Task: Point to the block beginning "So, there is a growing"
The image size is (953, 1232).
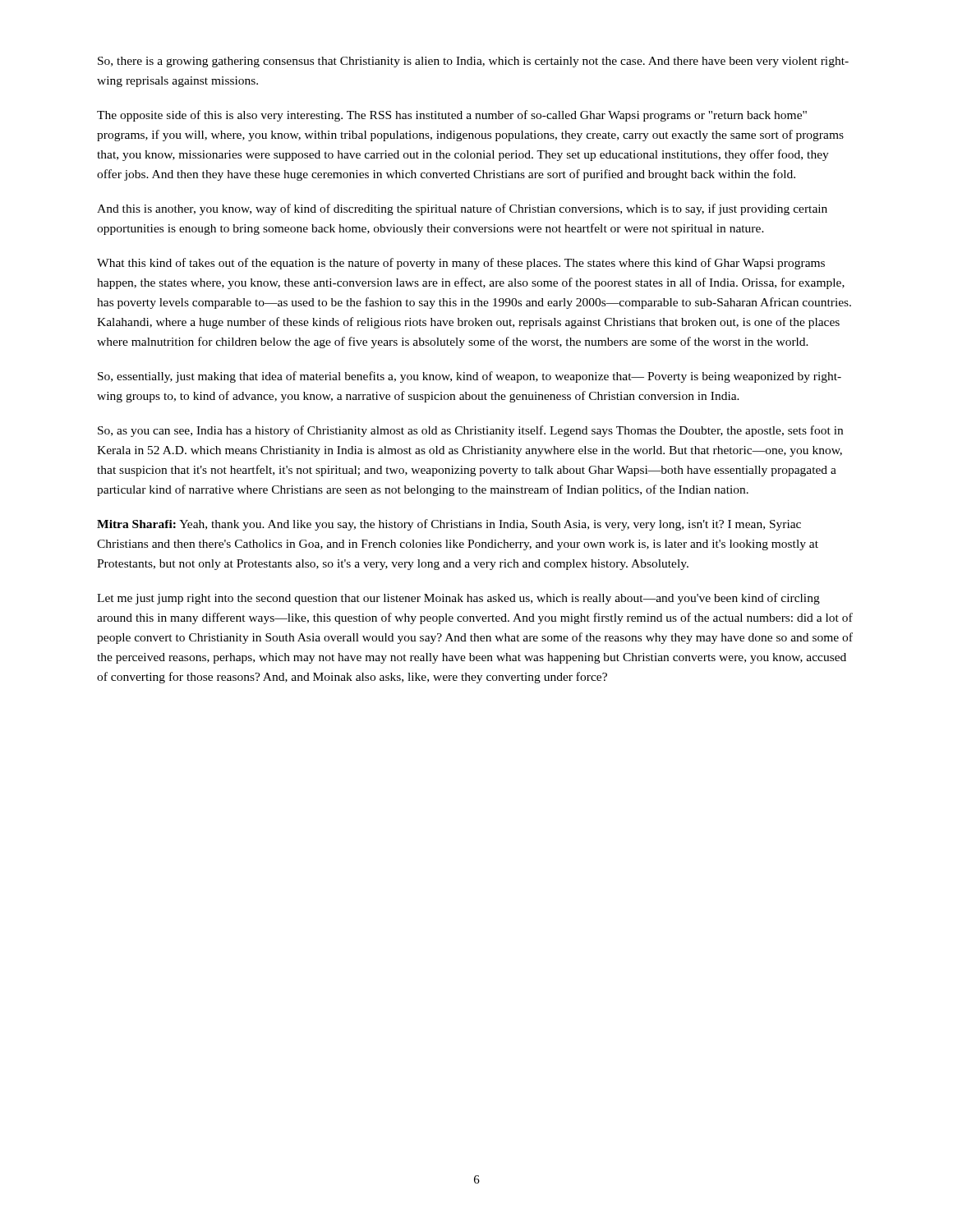Action: click(x=473, y=70)
